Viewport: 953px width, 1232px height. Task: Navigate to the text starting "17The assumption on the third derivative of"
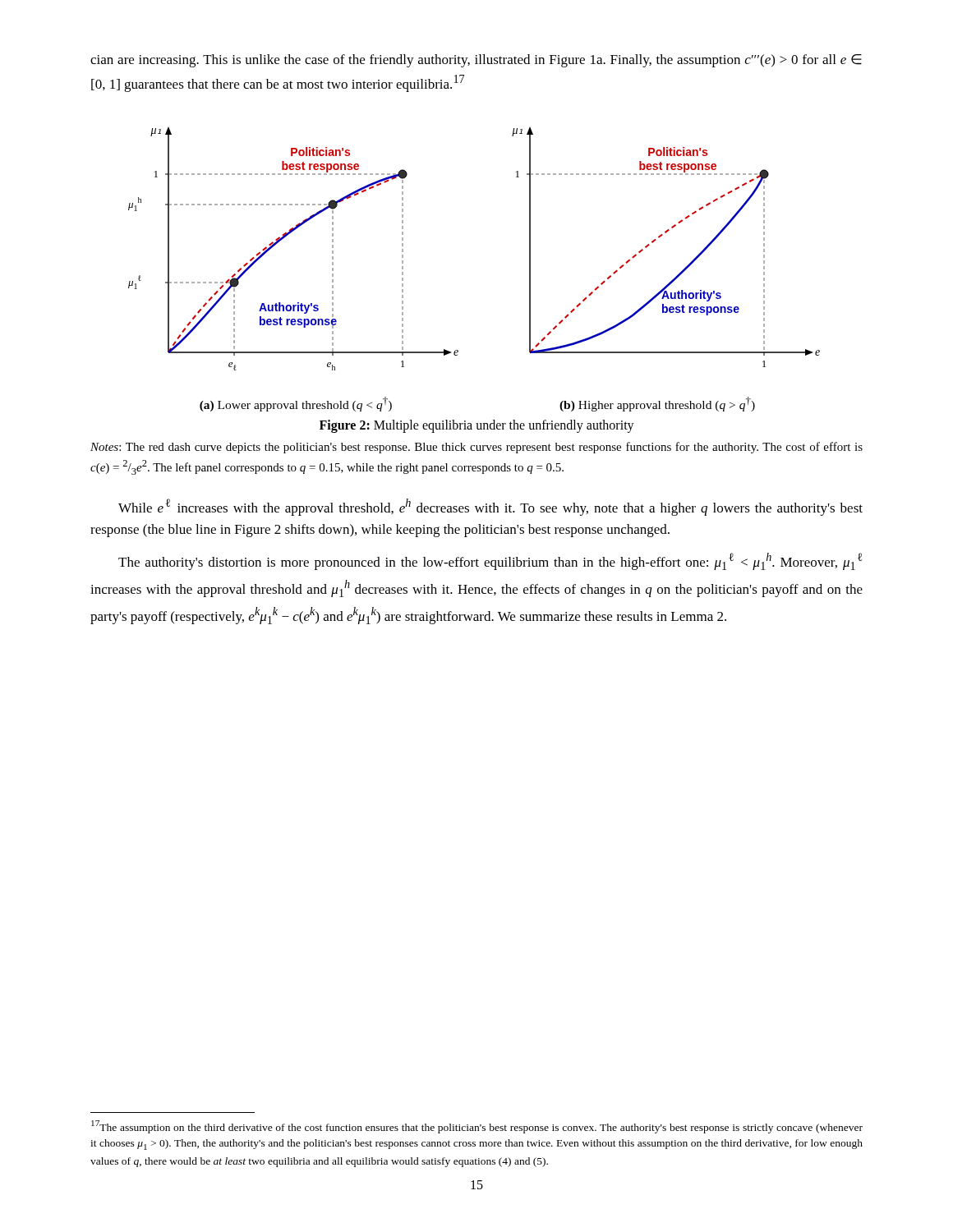tap(476, 1143)
